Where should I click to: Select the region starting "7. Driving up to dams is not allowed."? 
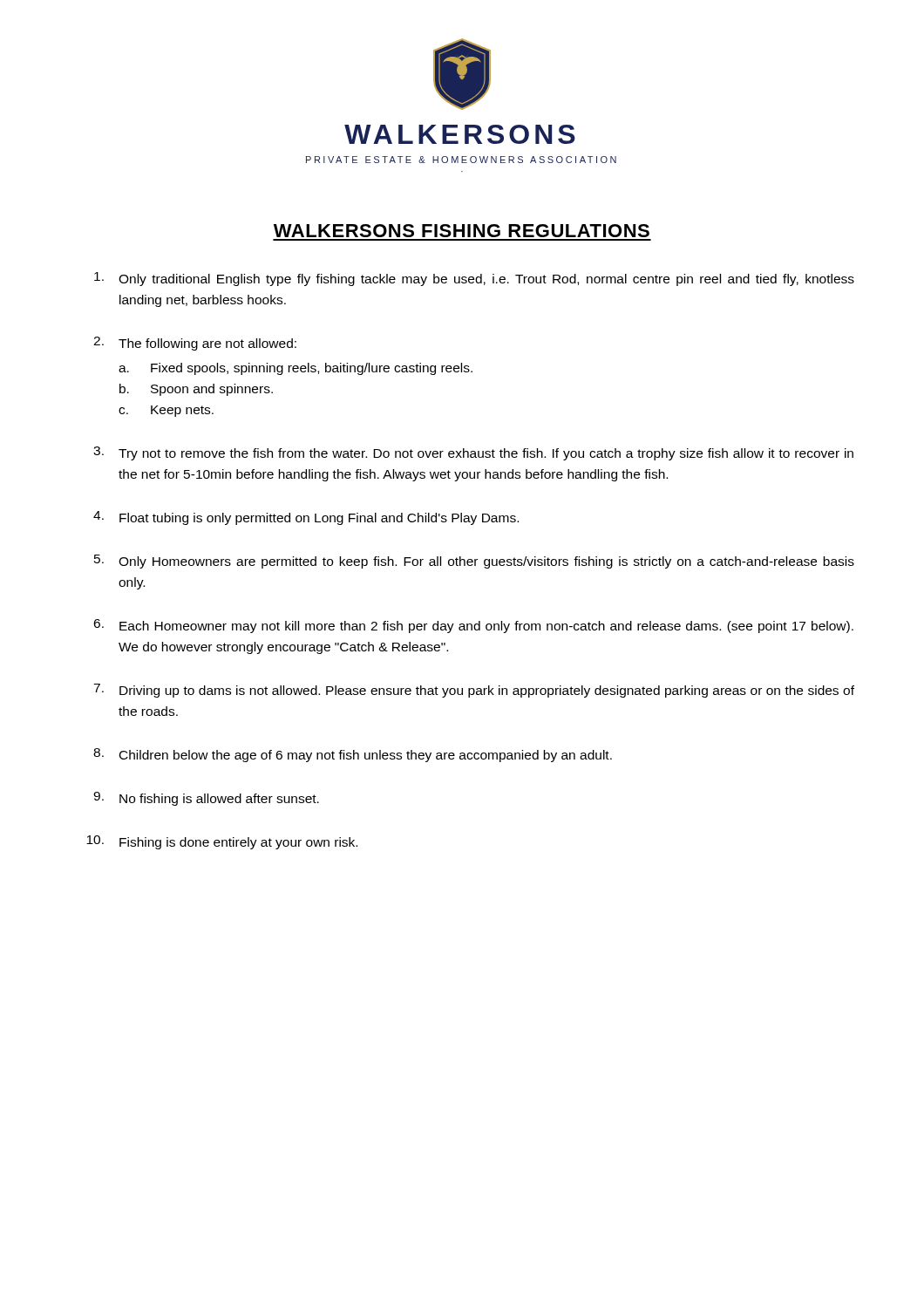click(462, 701)
